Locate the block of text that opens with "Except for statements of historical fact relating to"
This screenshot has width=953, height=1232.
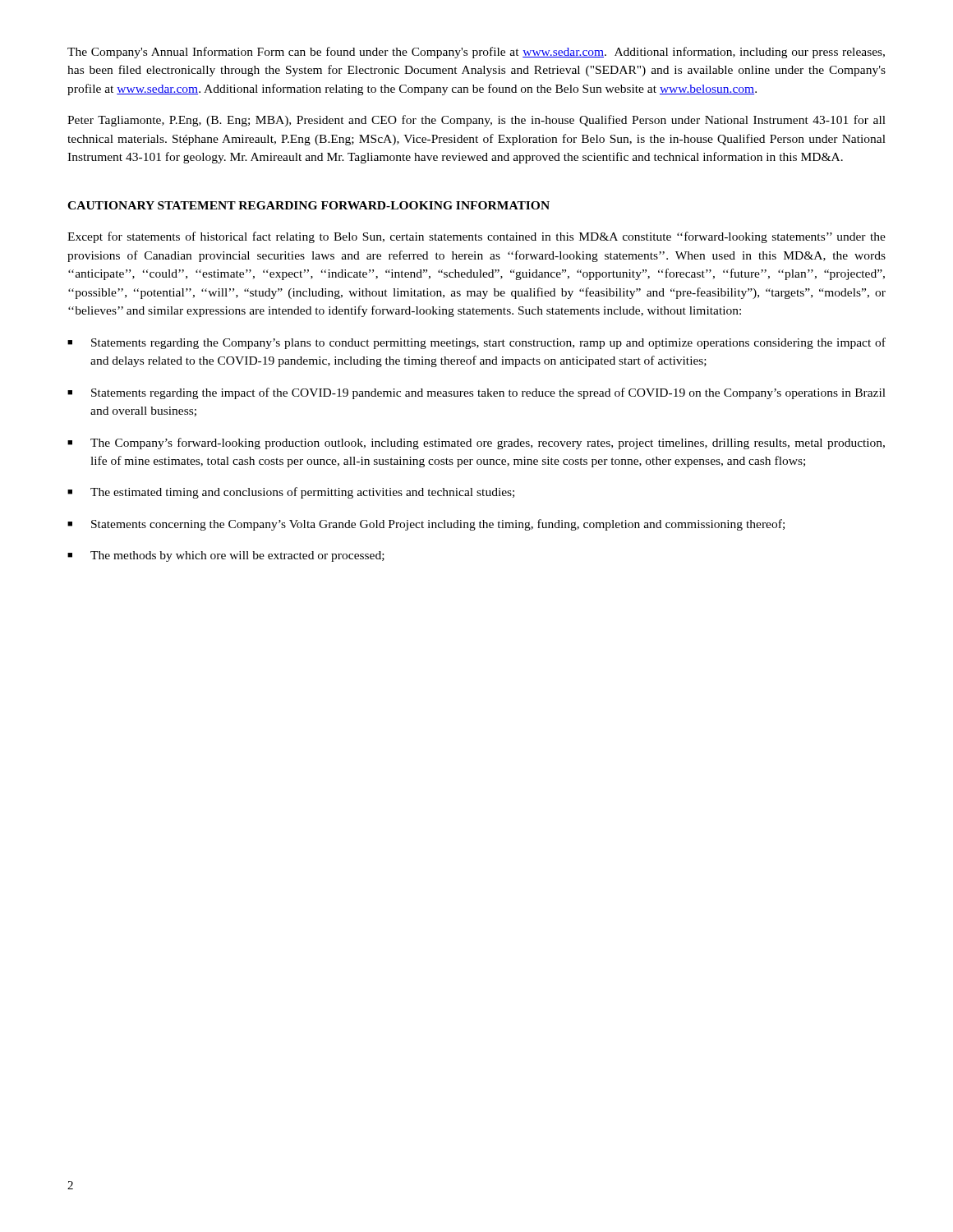476,274
